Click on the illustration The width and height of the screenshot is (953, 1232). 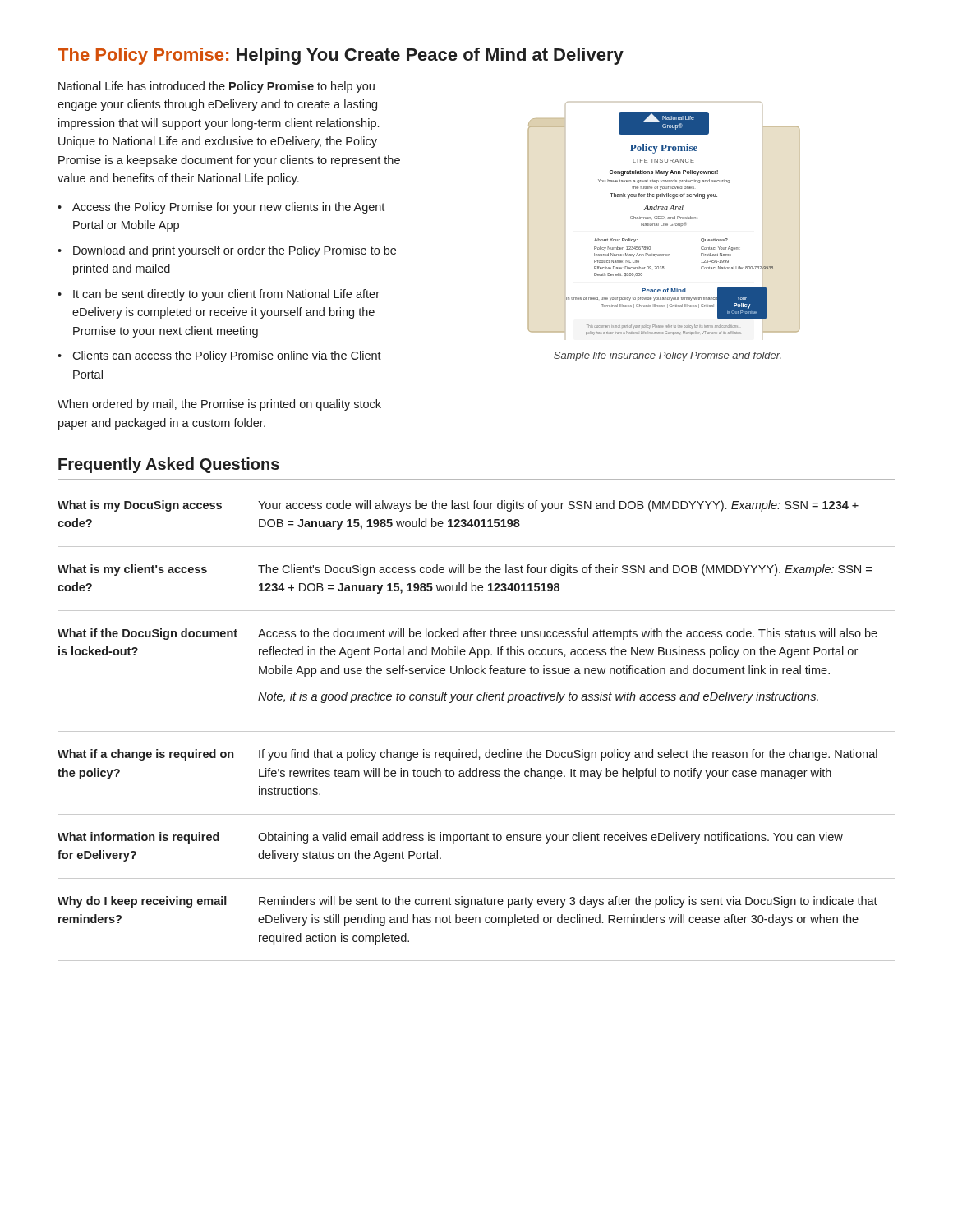coord(668,210)
